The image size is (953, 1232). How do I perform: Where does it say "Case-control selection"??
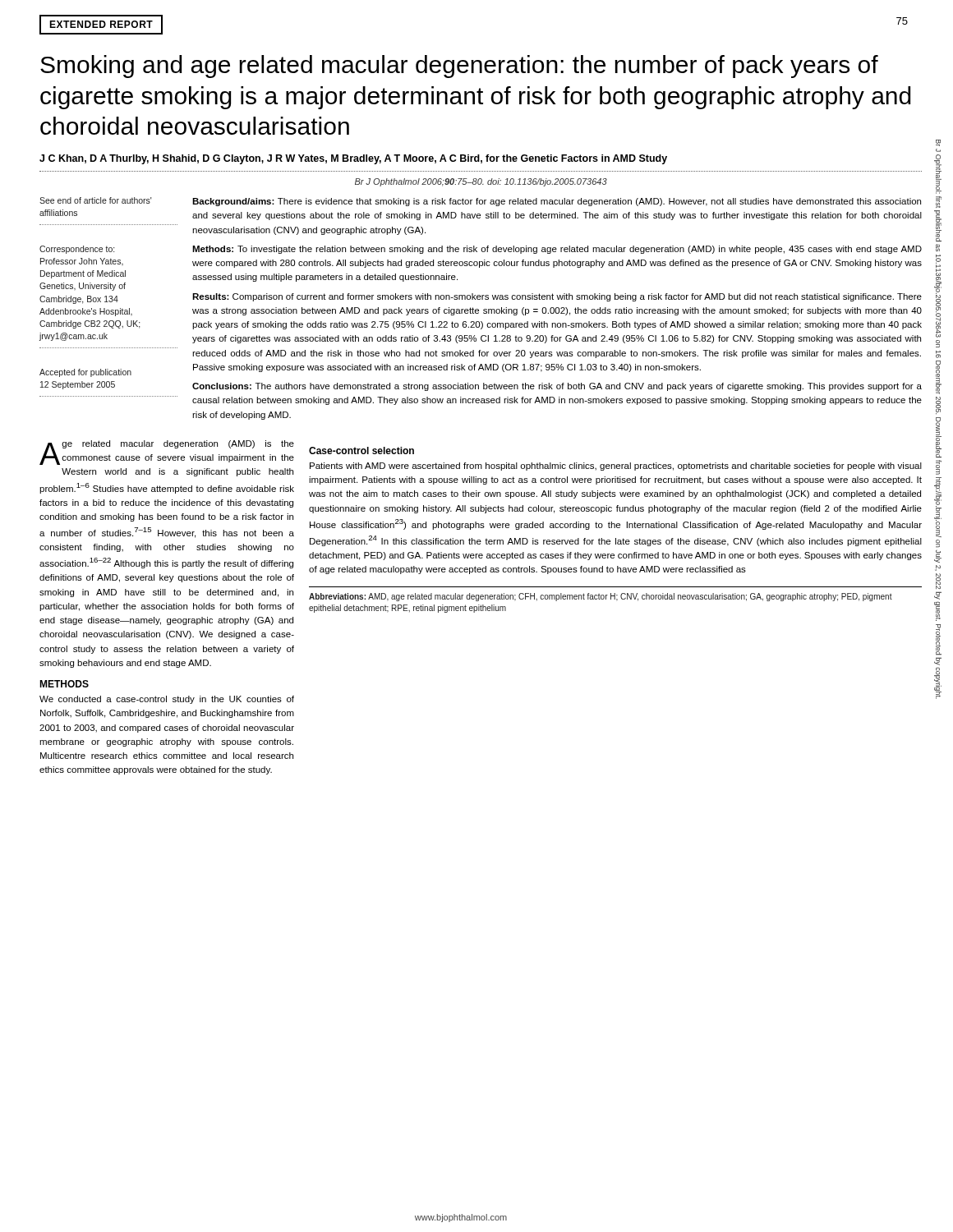(362, 451)
